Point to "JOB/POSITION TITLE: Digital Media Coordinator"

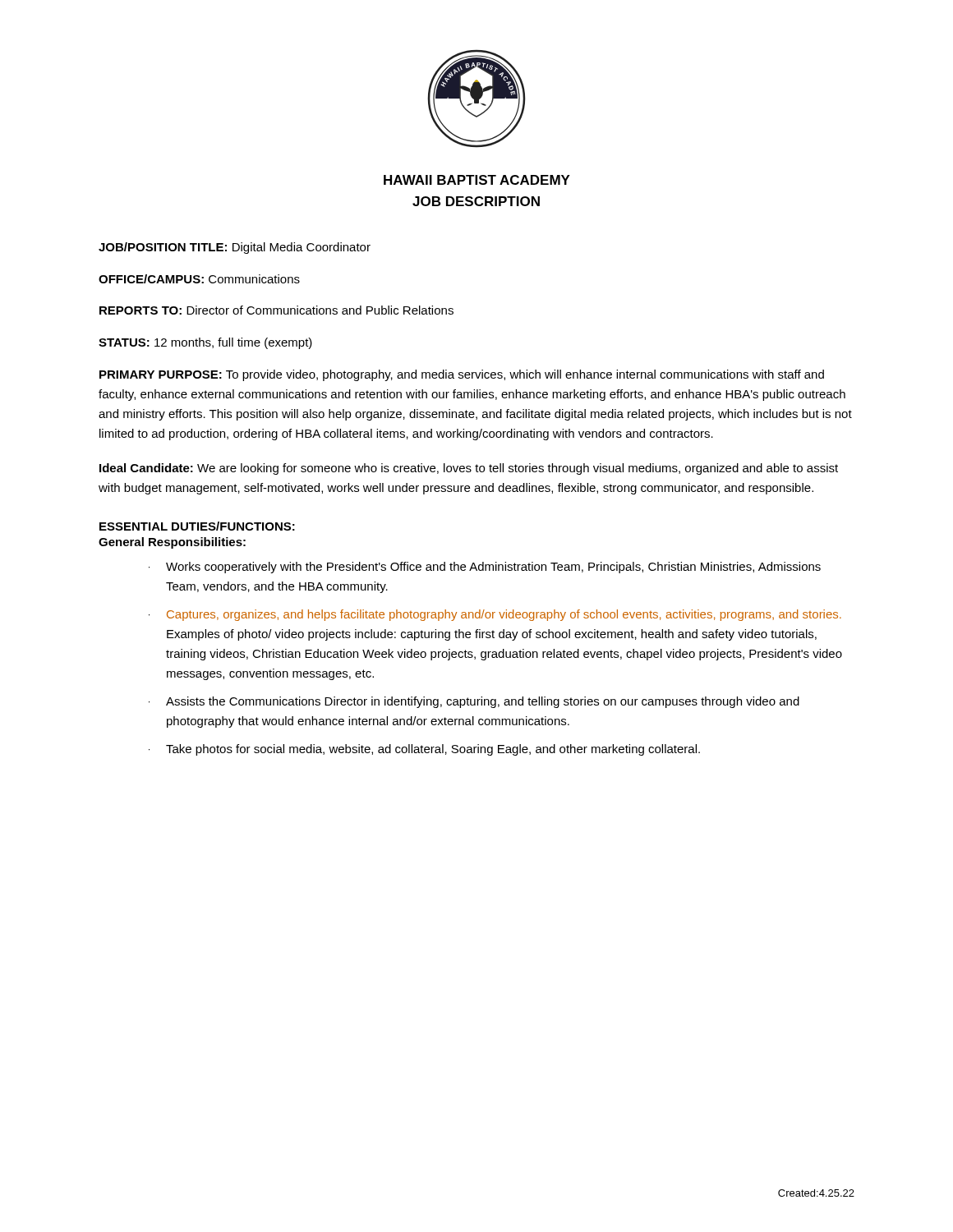point(234,247)
